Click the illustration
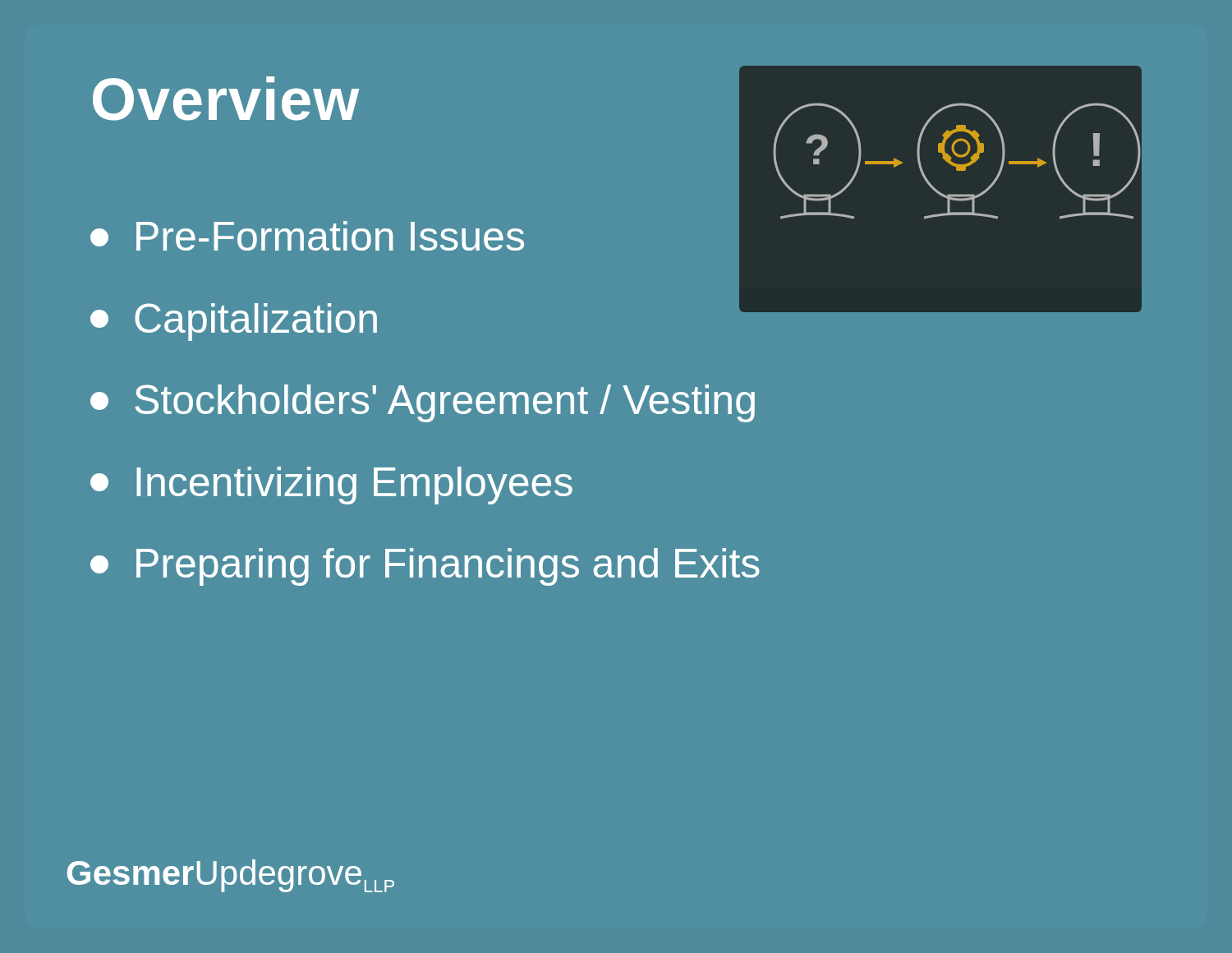The image size is (1232, 953). (x=940, y=189)
